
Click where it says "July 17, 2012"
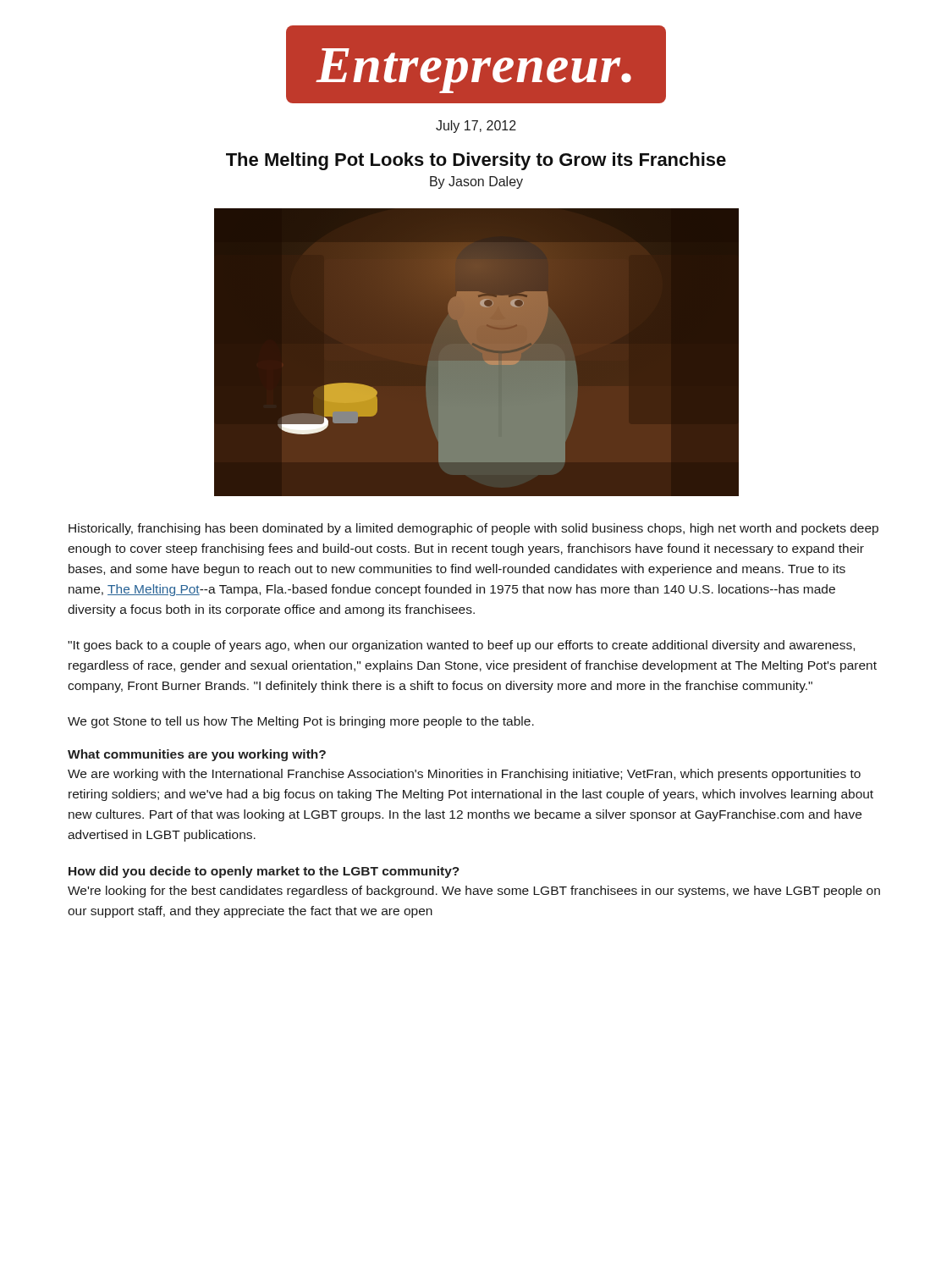476,126
